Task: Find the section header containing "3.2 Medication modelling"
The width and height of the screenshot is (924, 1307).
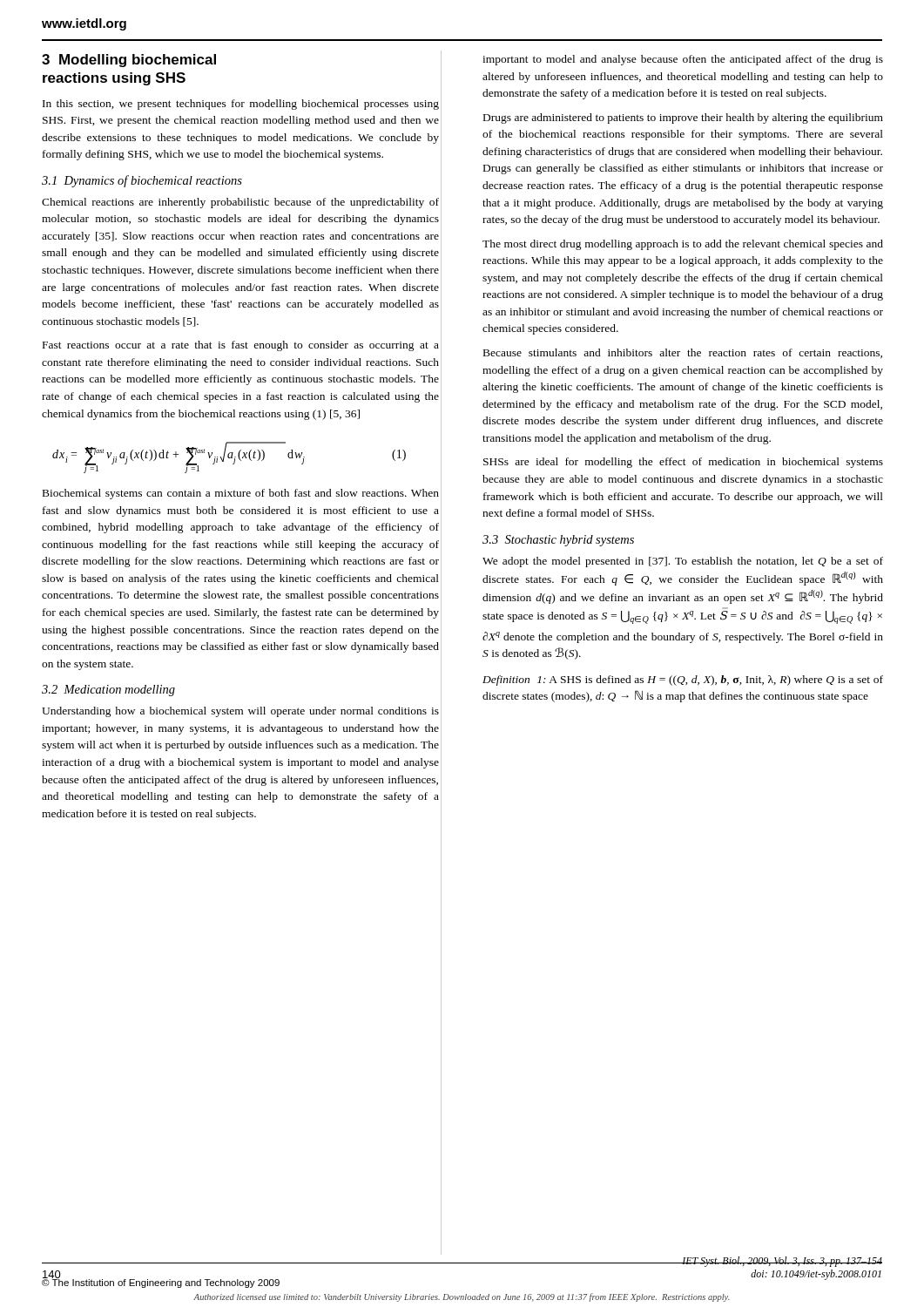Action: (108, 689)
